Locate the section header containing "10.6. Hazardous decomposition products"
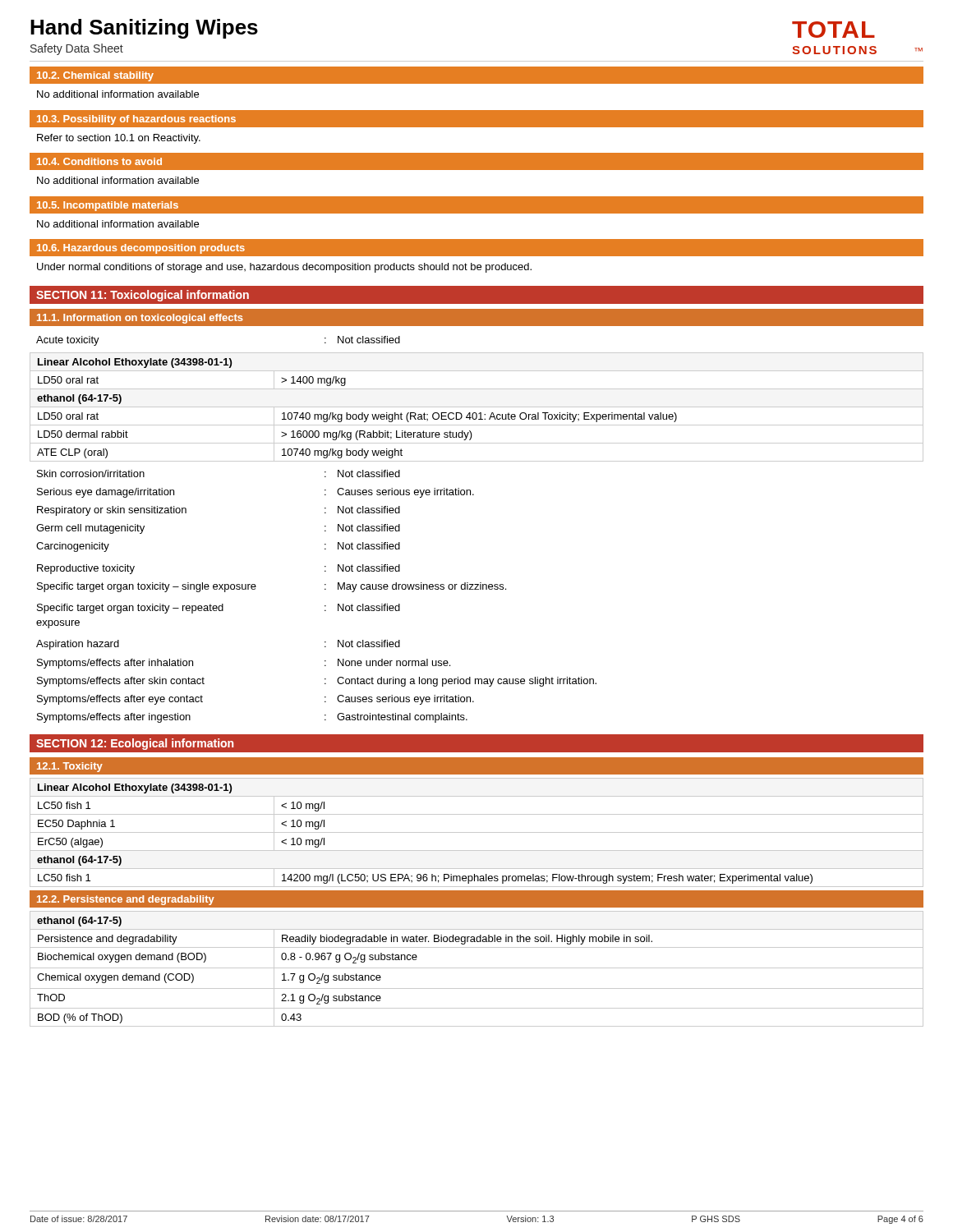This screenshot has width=953, height=1232. click(141, 248)
